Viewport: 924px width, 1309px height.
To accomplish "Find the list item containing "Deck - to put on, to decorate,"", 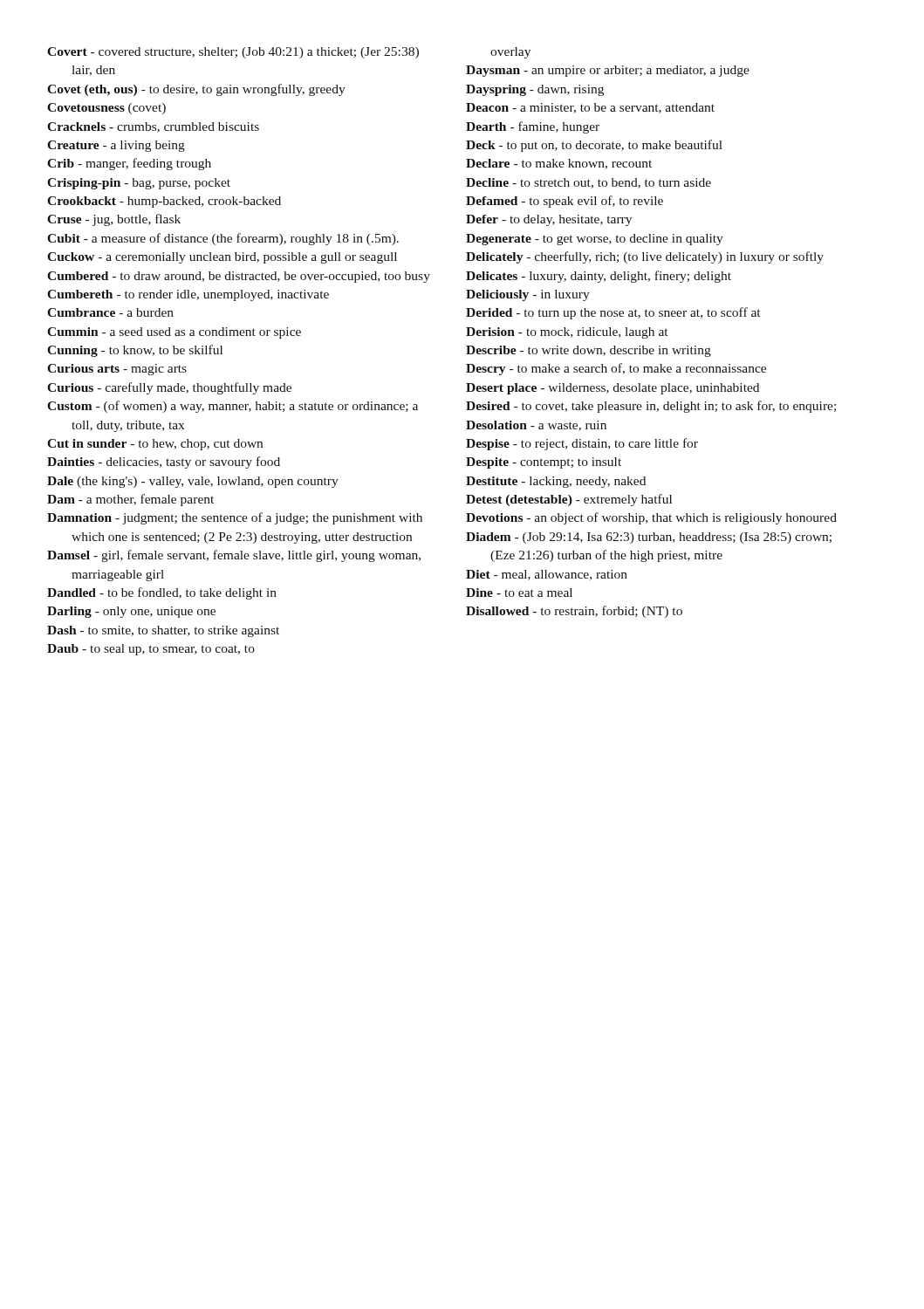I will (x=594, y=144).
